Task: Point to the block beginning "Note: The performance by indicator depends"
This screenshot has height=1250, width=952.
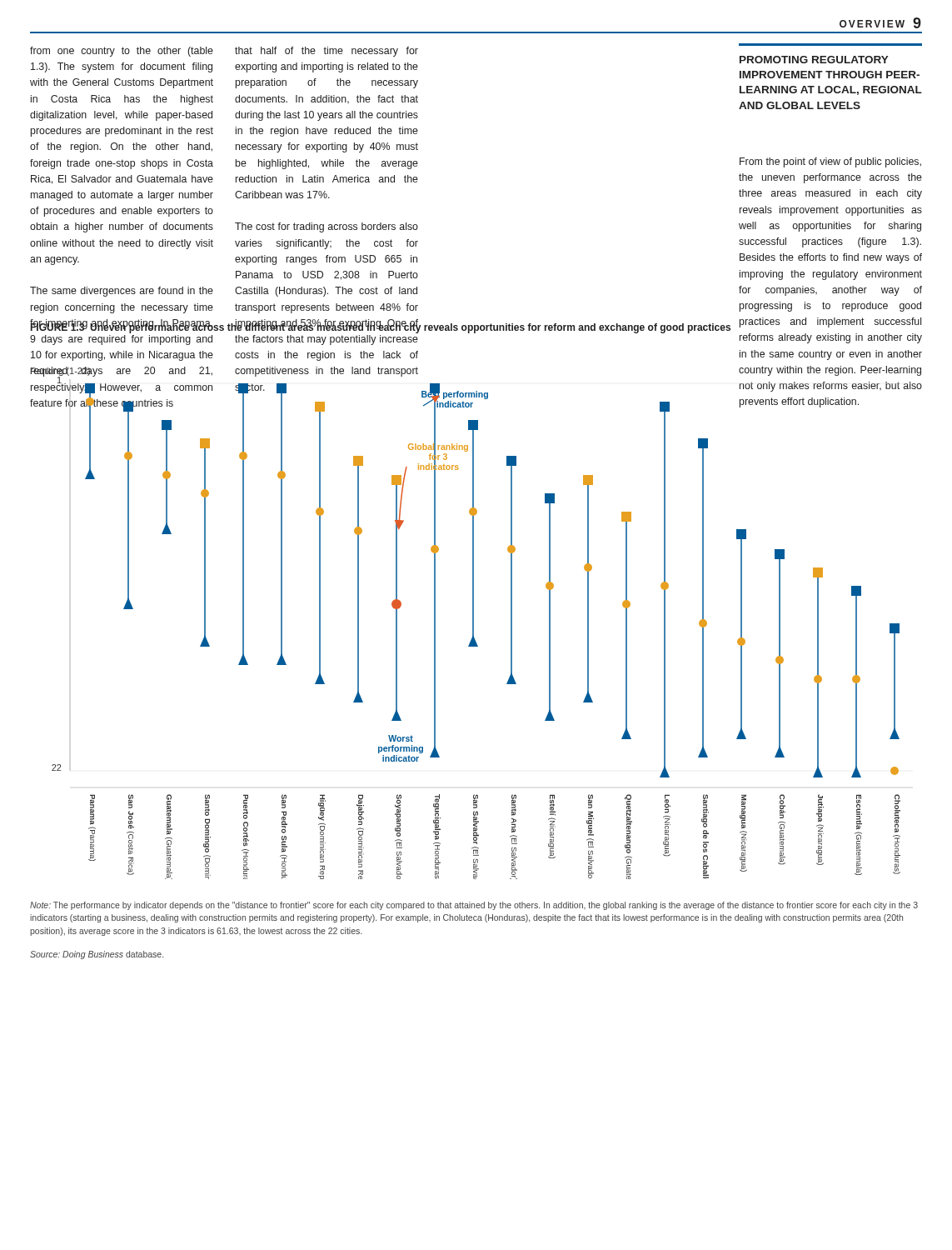Action: click(476, 918)
